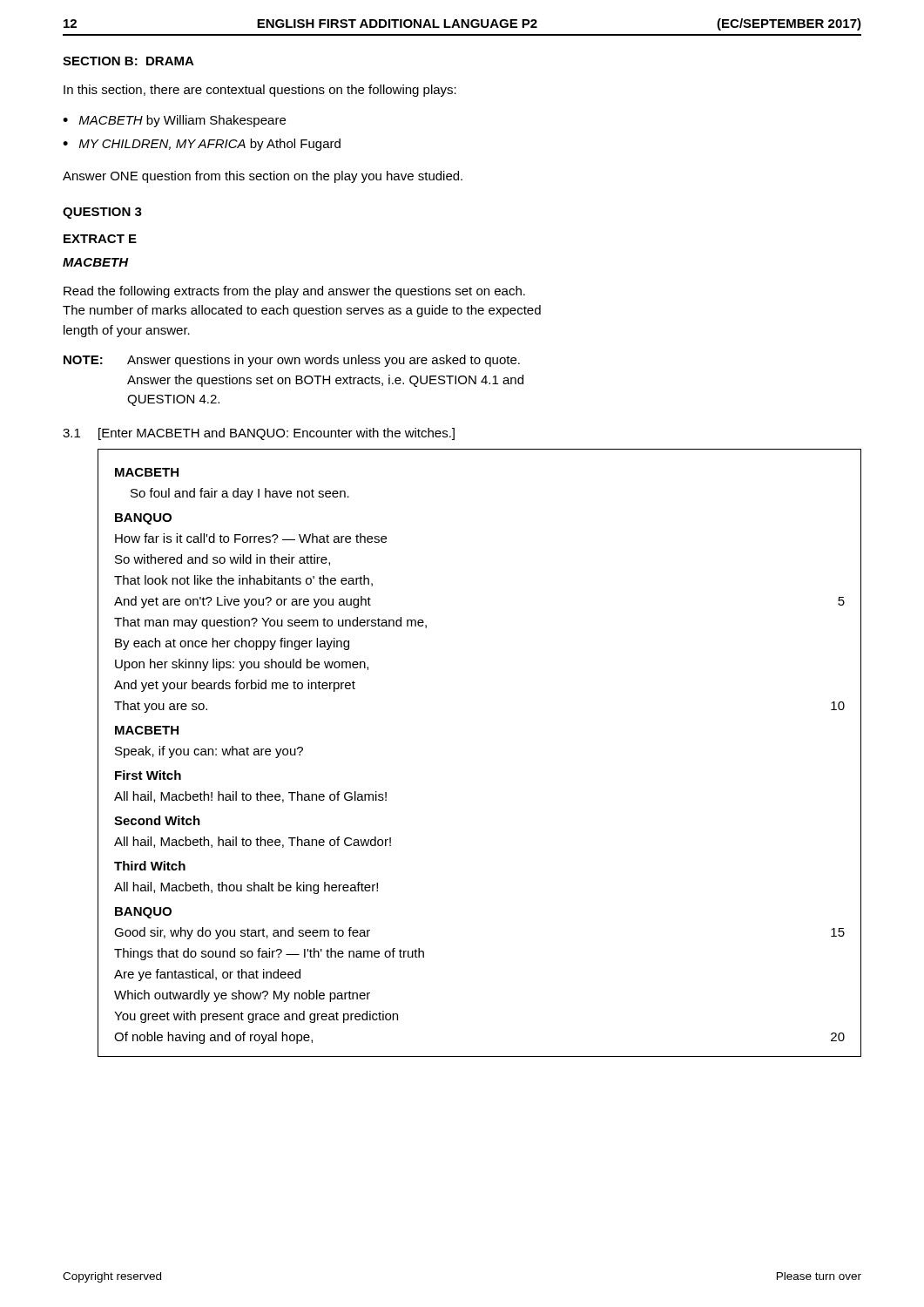Find the text block that reads "Read the following extracts from the play"

click(x=302, y=310)
